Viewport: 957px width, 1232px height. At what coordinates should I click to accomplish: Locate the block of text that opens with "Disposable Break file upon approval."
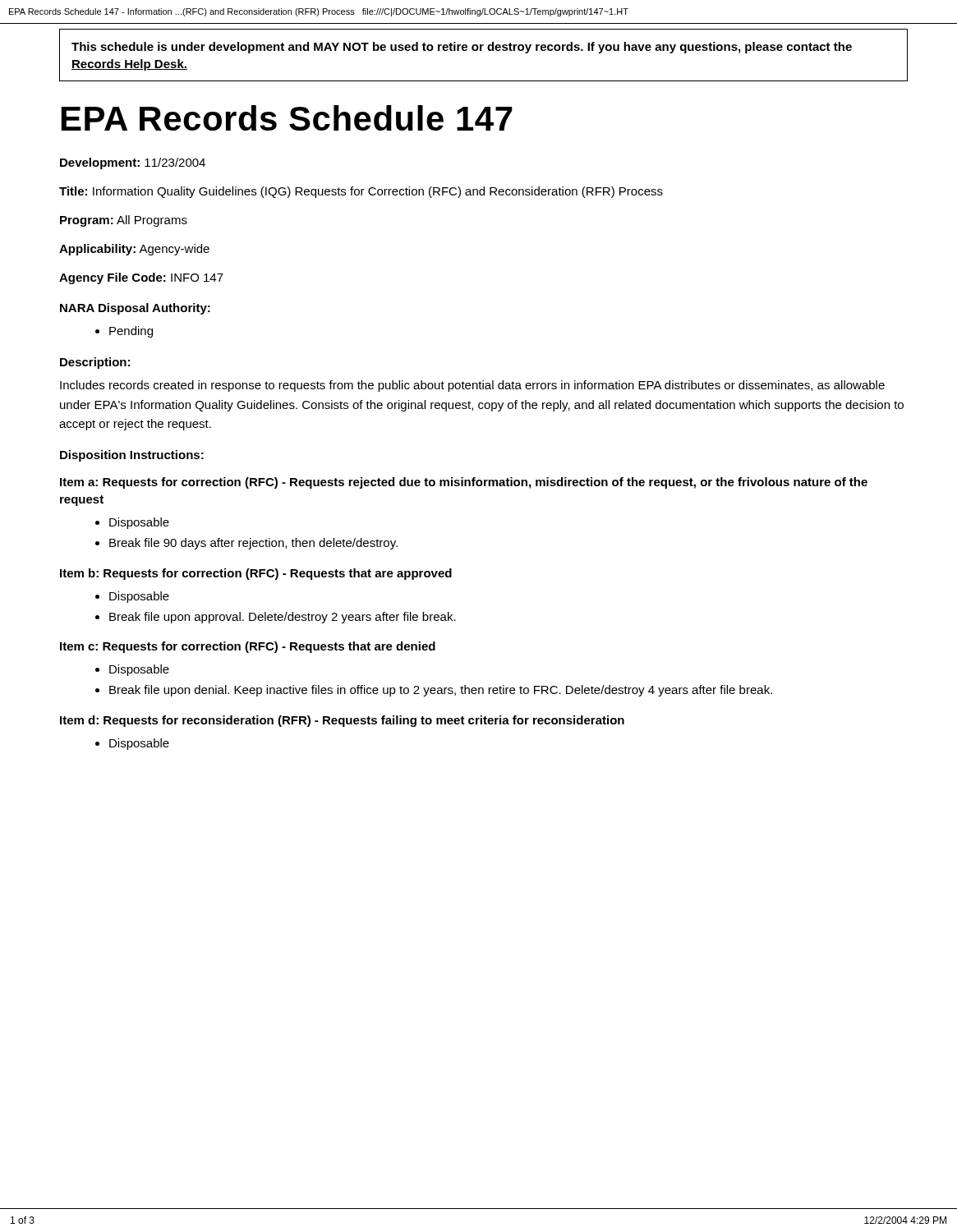point(139,597)
